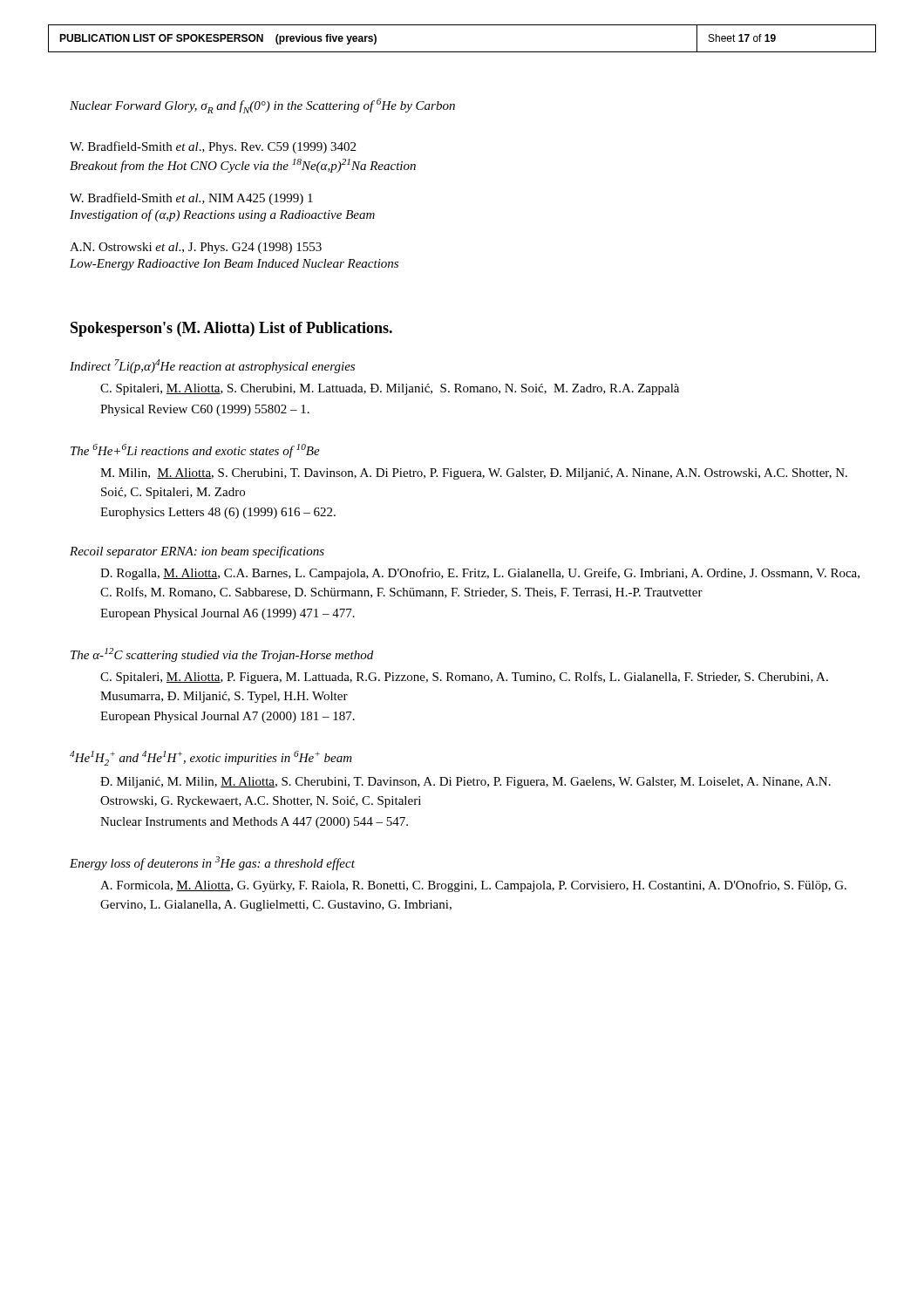This screenshot has height=1308, width=924.
Task: Find the text starting "Nuclear Forward Glory, σR and fN(0°) in"
Action: pyautogui.click(x=263, y=105)
